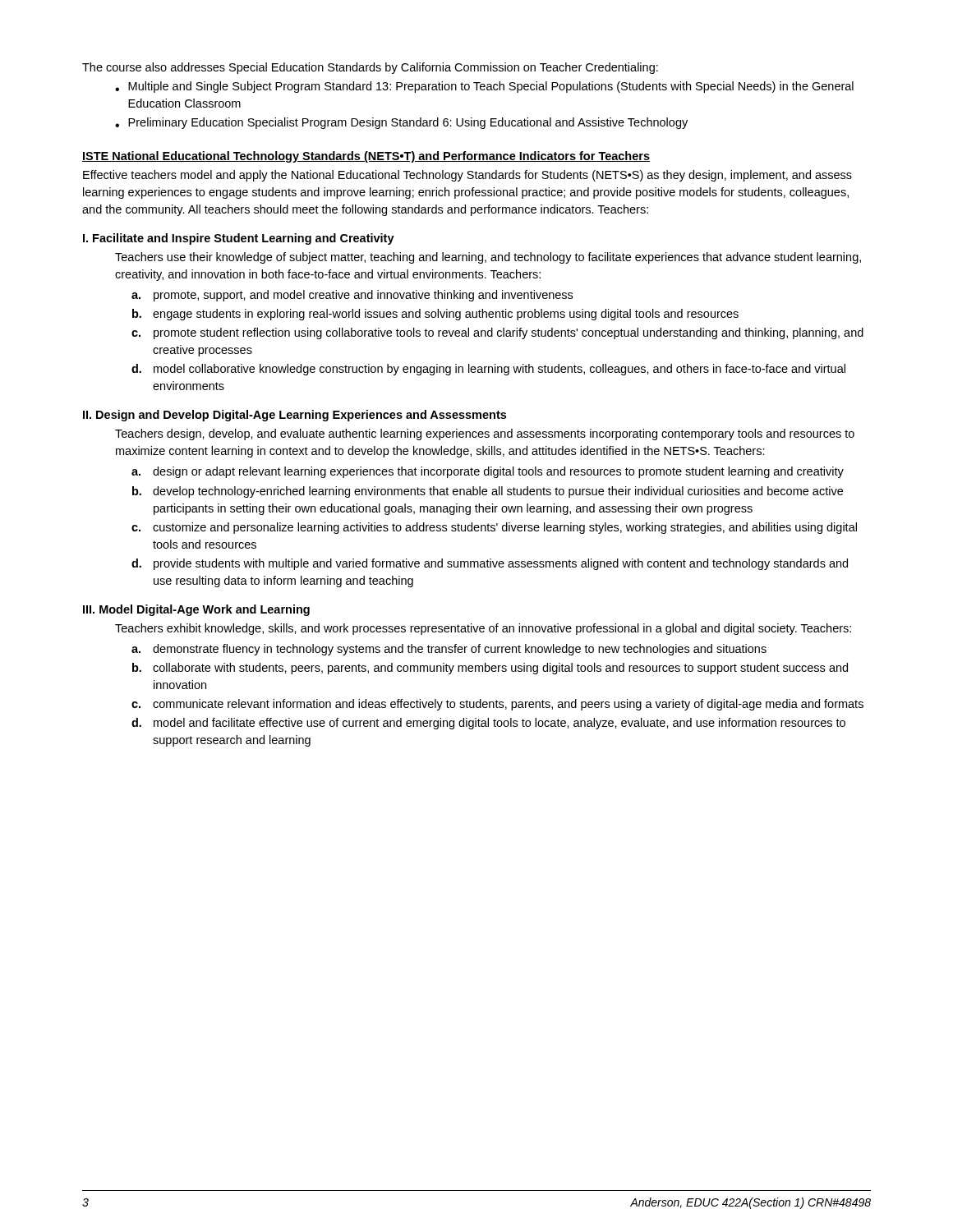Select the section header containing "ISTE National Educational Technology Standards"

tap(366, 156)
